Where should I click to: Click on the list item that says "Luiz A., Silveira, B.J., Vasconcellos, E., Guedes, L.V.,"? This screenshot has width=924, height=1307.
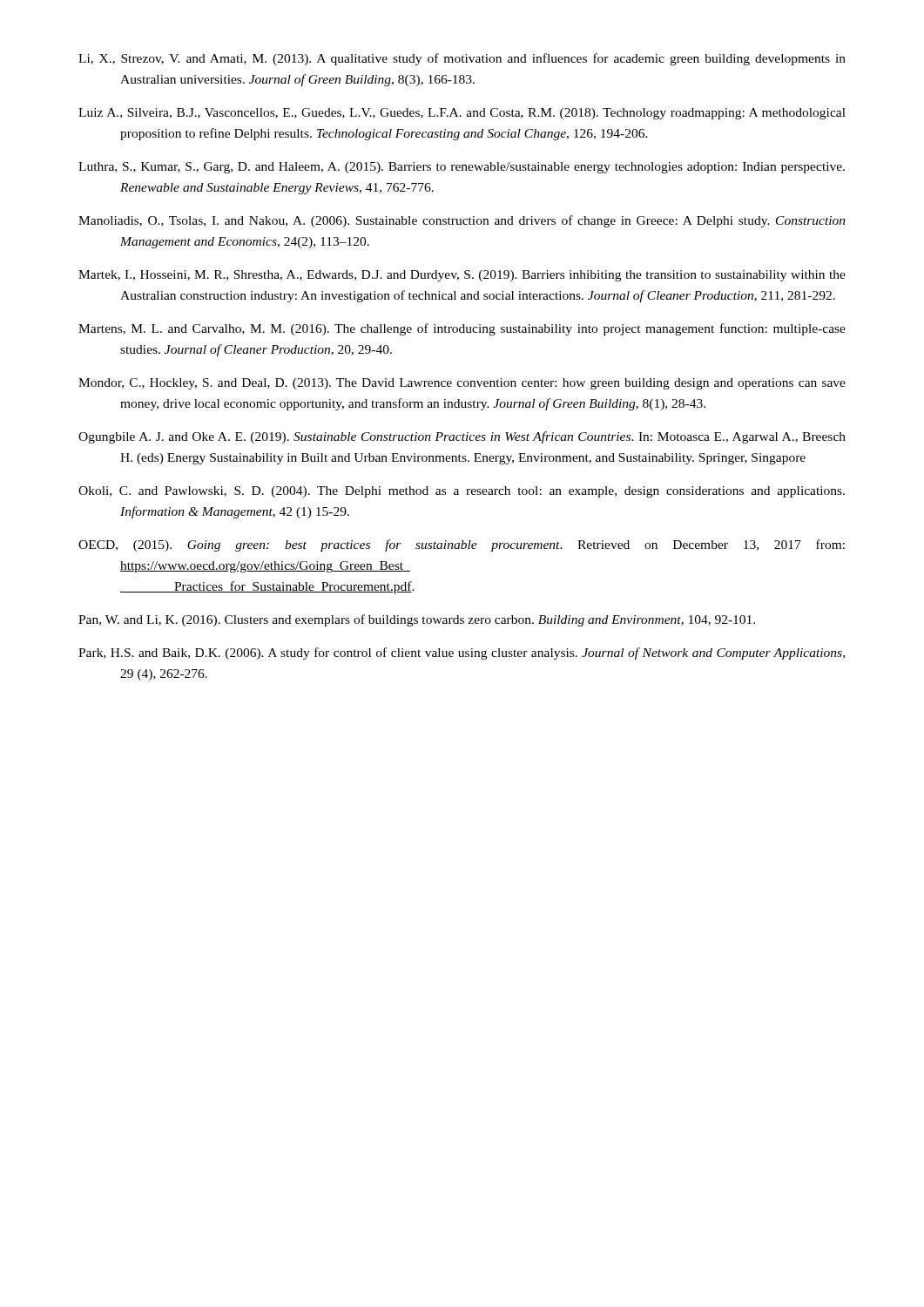[462, 122]
